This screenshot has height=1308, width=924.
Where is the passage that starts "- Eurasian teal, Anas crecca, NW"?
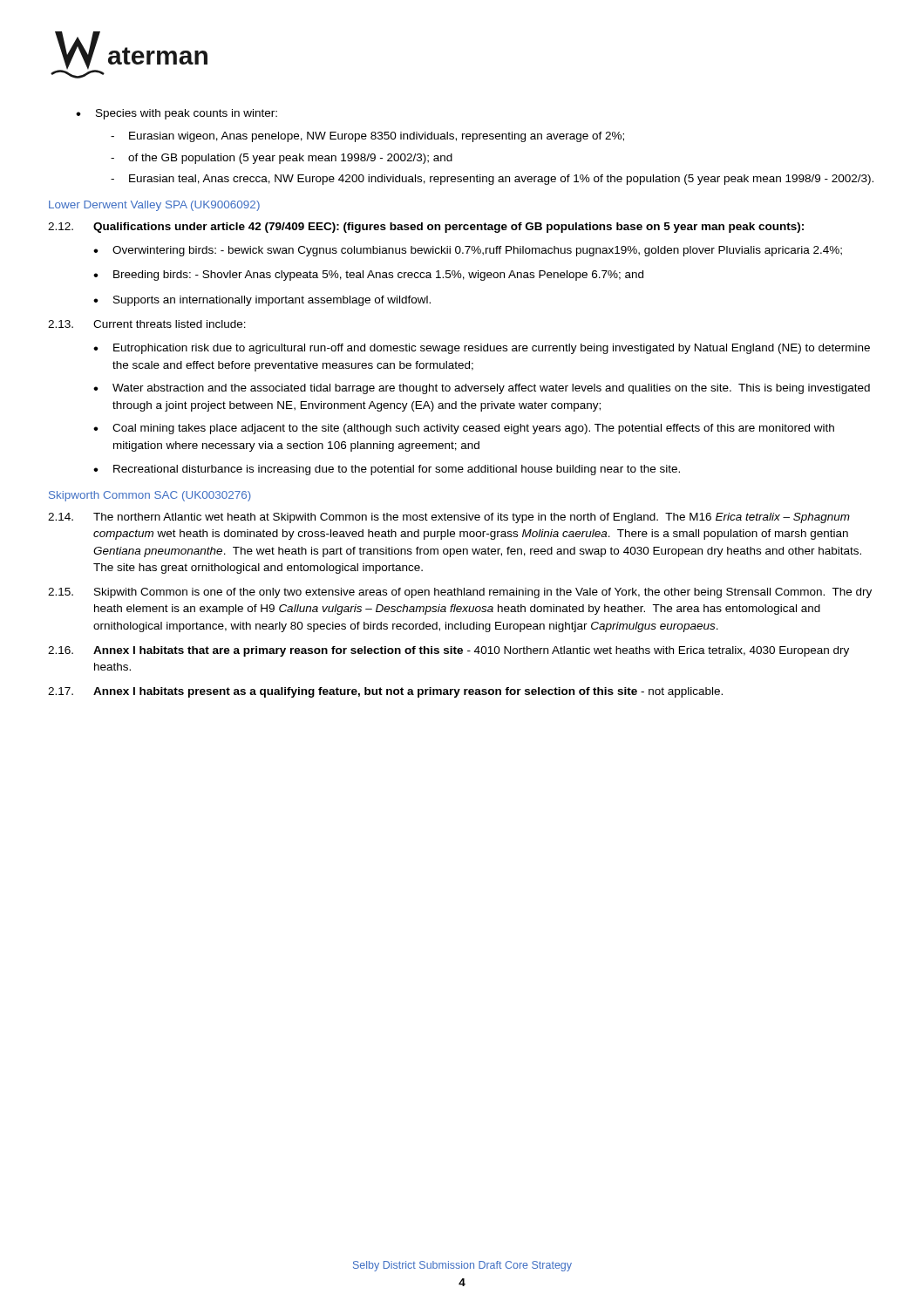pyautogui.click(x=493, y=179)
